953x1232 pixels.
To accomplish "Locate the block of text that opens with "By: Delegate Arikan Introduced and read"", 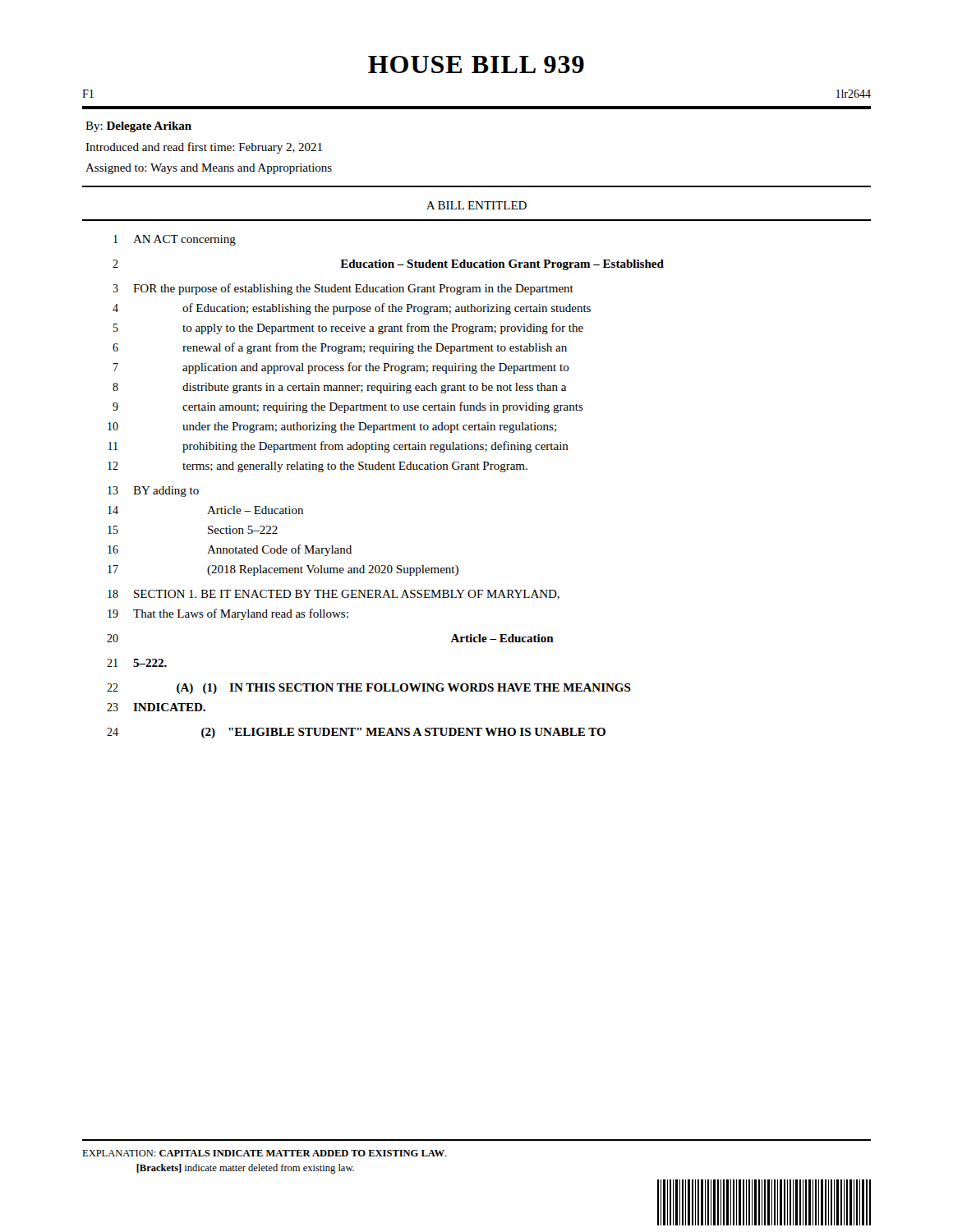I will click(x=138, y=127).
